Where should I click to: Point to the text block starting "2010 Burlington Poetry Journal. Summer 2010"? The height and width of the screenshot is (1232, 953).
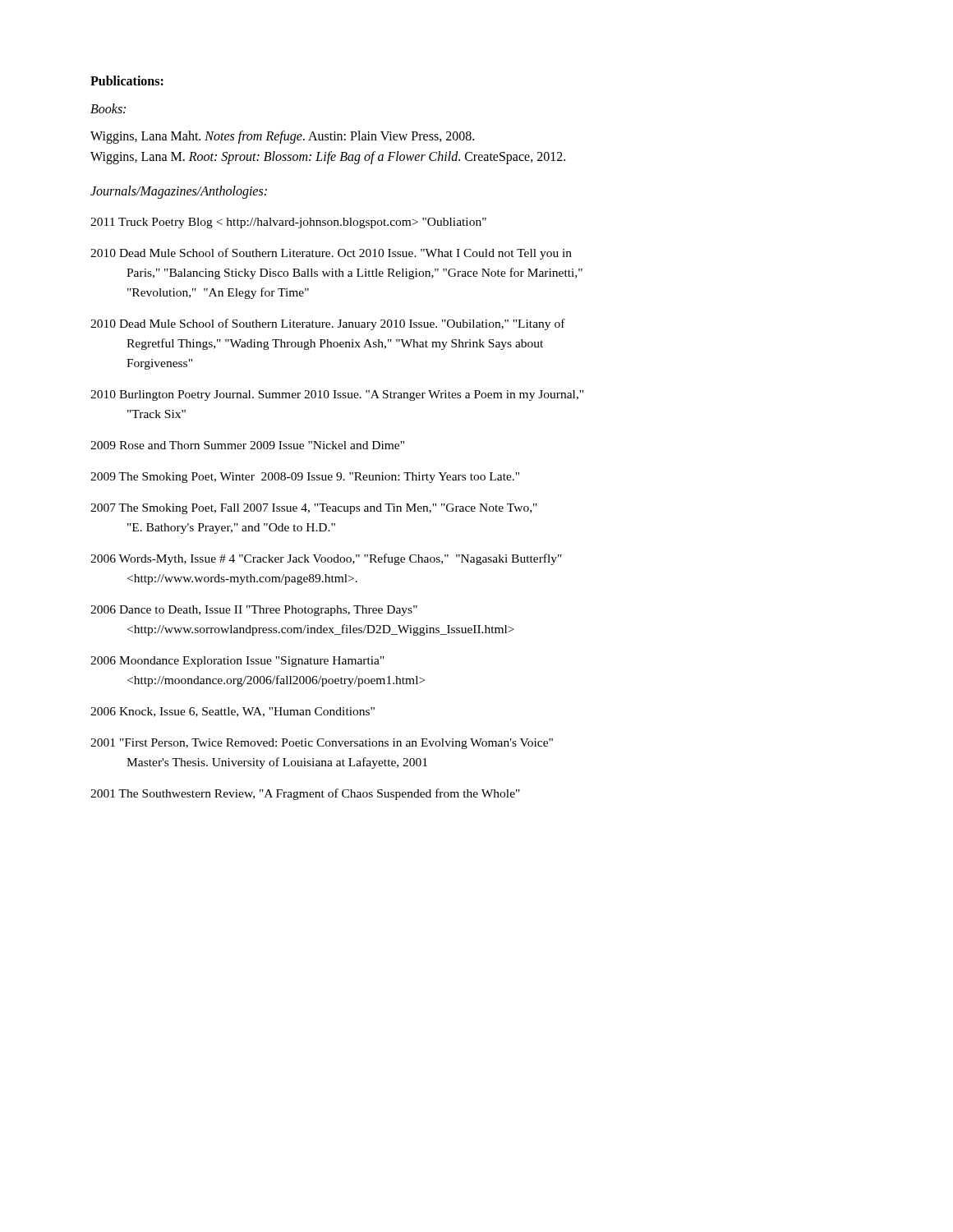tap(476, 405)
